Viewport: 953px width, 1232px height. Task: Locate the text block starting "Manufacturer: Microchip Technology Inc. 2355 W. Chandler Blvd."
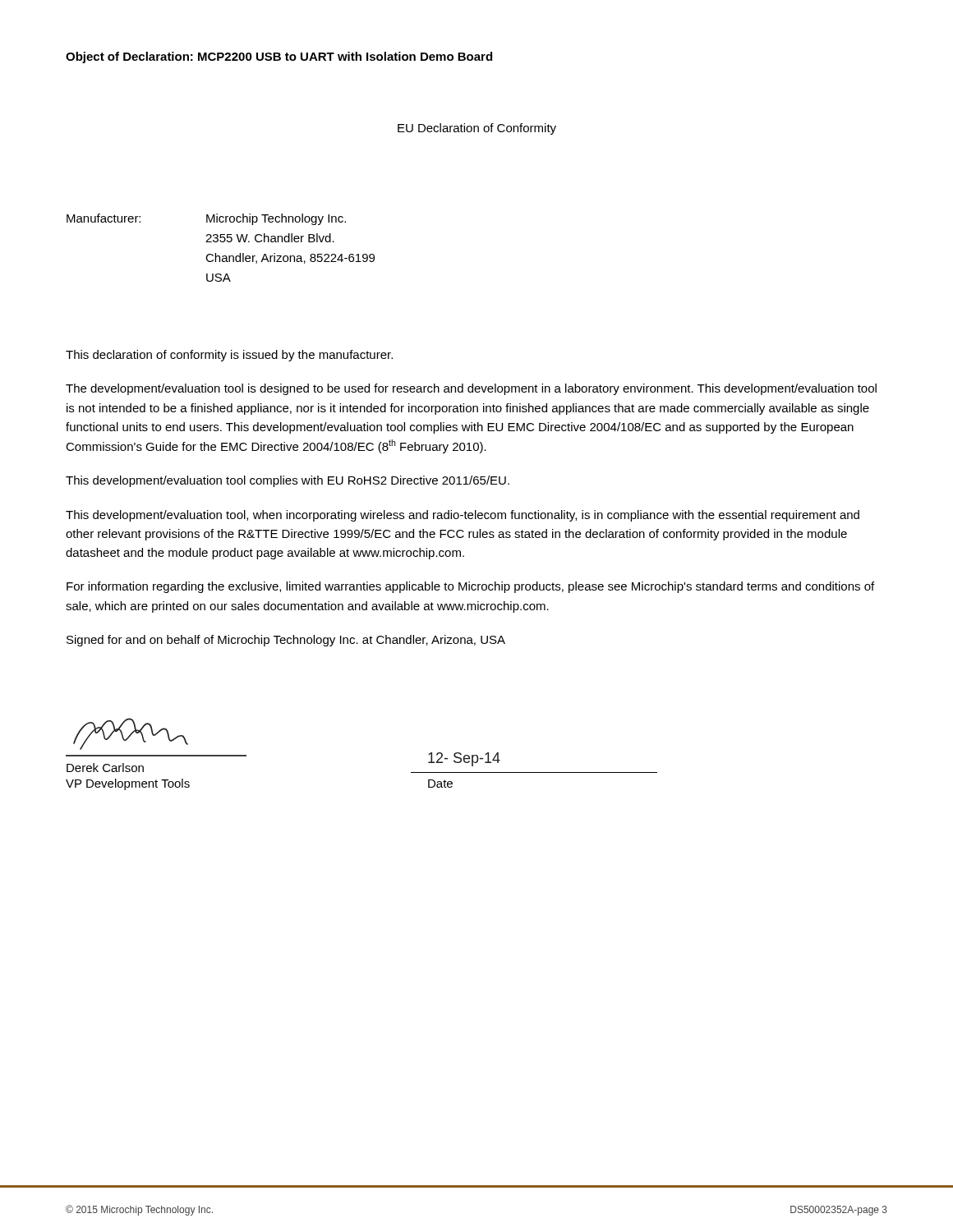(221, 248)
